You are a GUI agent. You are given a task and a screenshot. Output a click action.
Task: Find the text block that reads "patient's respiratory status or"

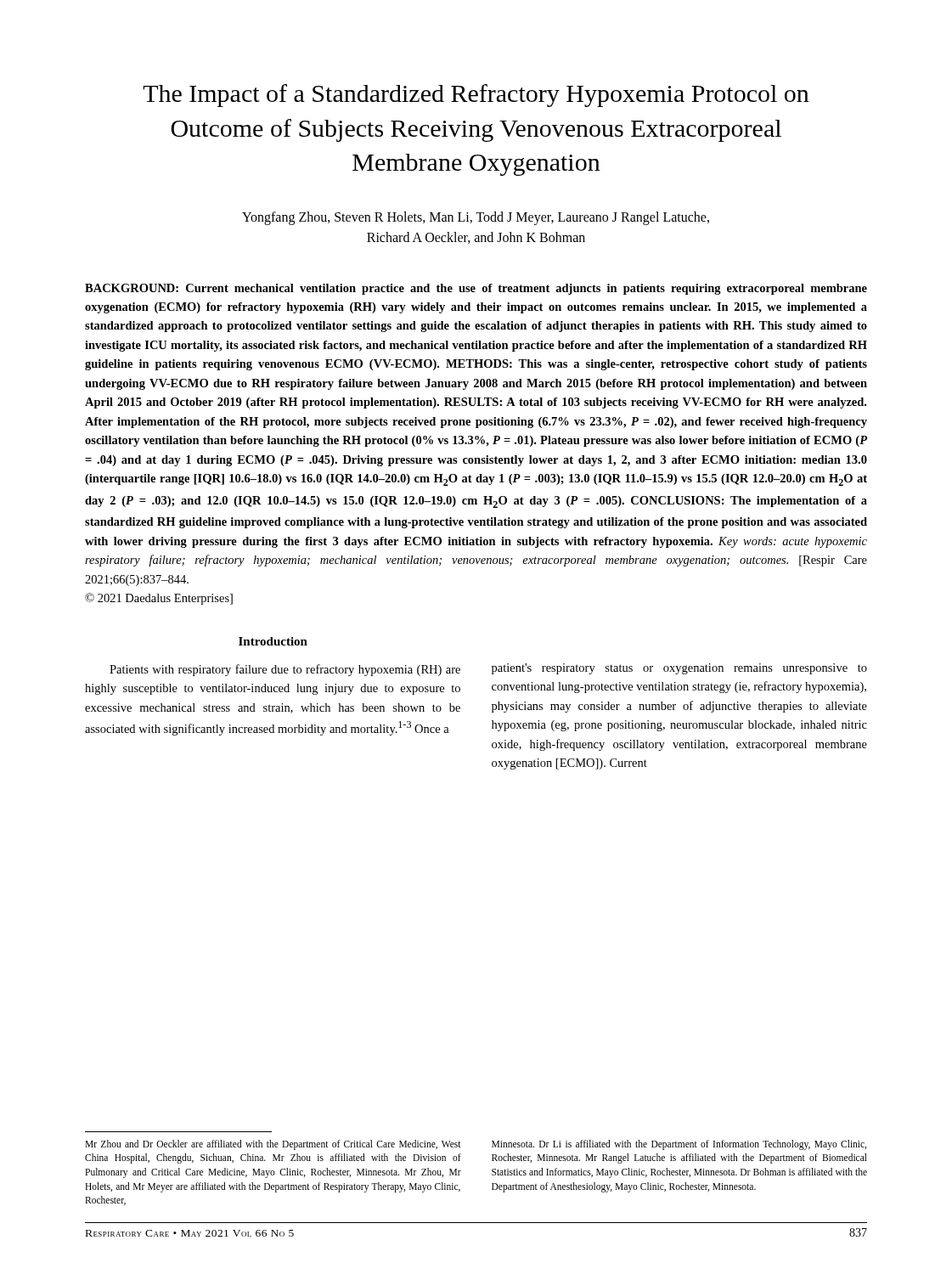(679, 715)
